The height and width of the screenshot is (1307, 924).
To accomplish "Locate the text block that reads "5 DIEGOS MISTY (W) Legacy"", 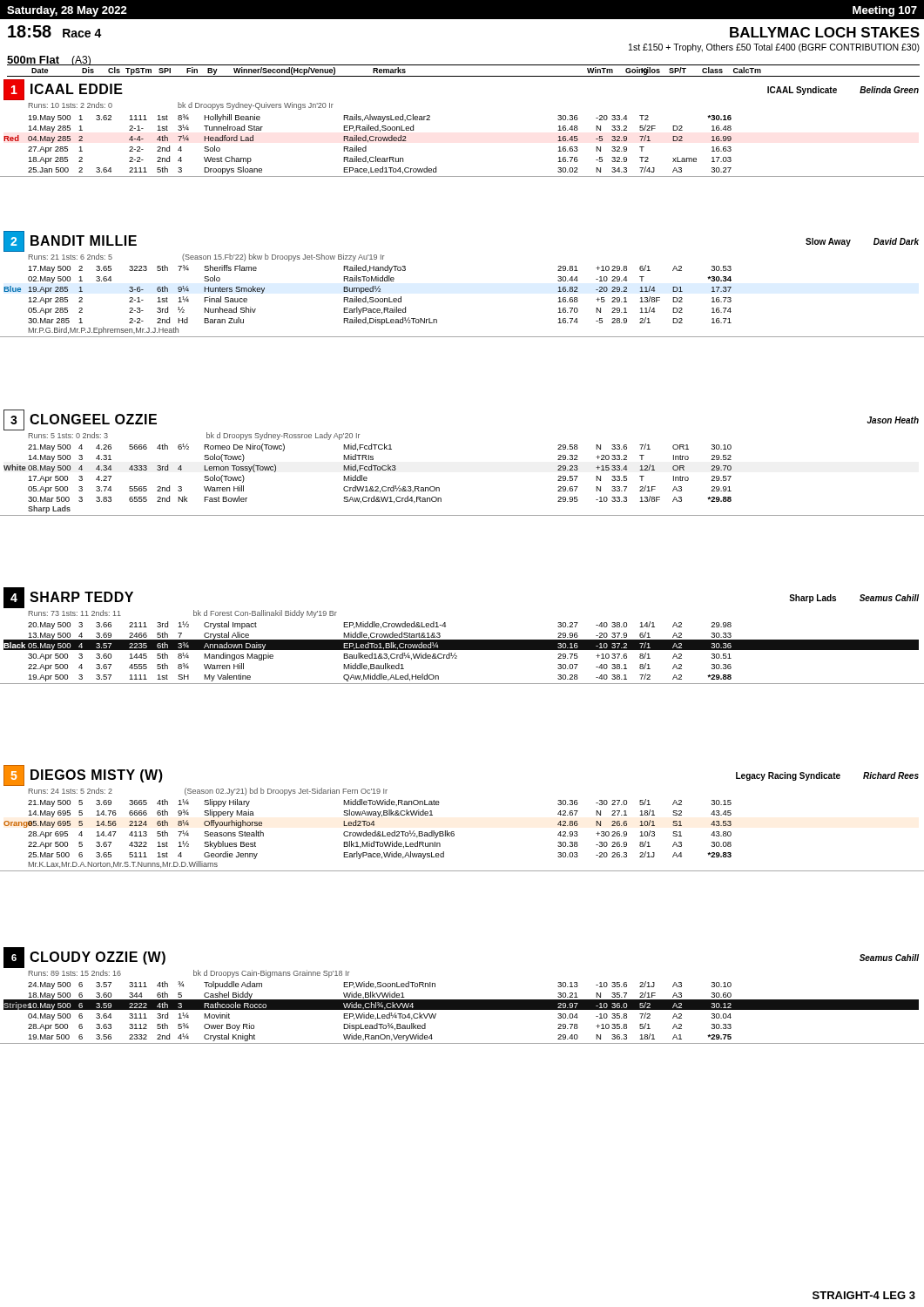I will pyautogui.click(x=81, y=775).
